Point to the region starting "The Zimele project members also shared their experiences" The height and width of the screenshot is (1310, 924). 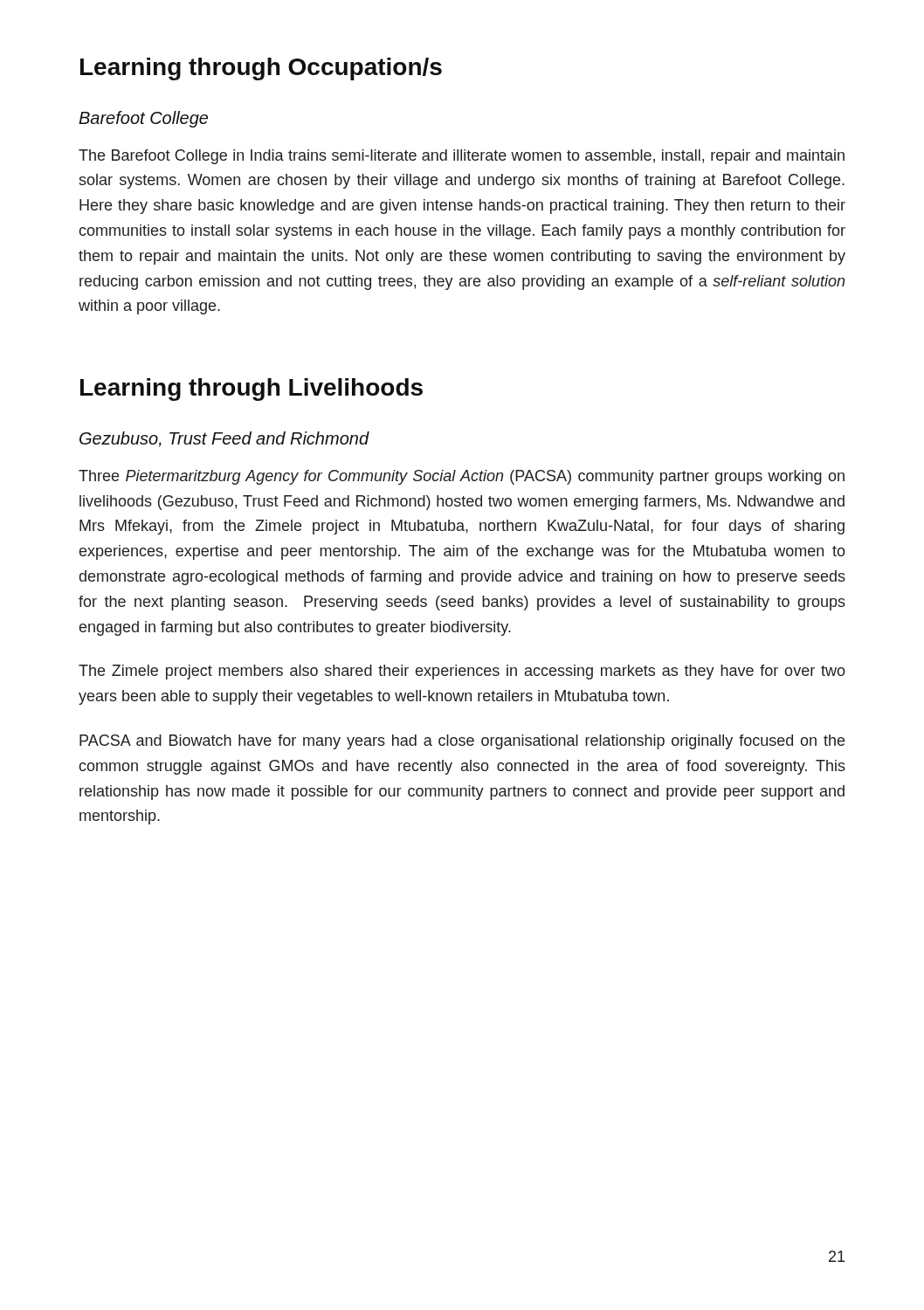(462, 684)
